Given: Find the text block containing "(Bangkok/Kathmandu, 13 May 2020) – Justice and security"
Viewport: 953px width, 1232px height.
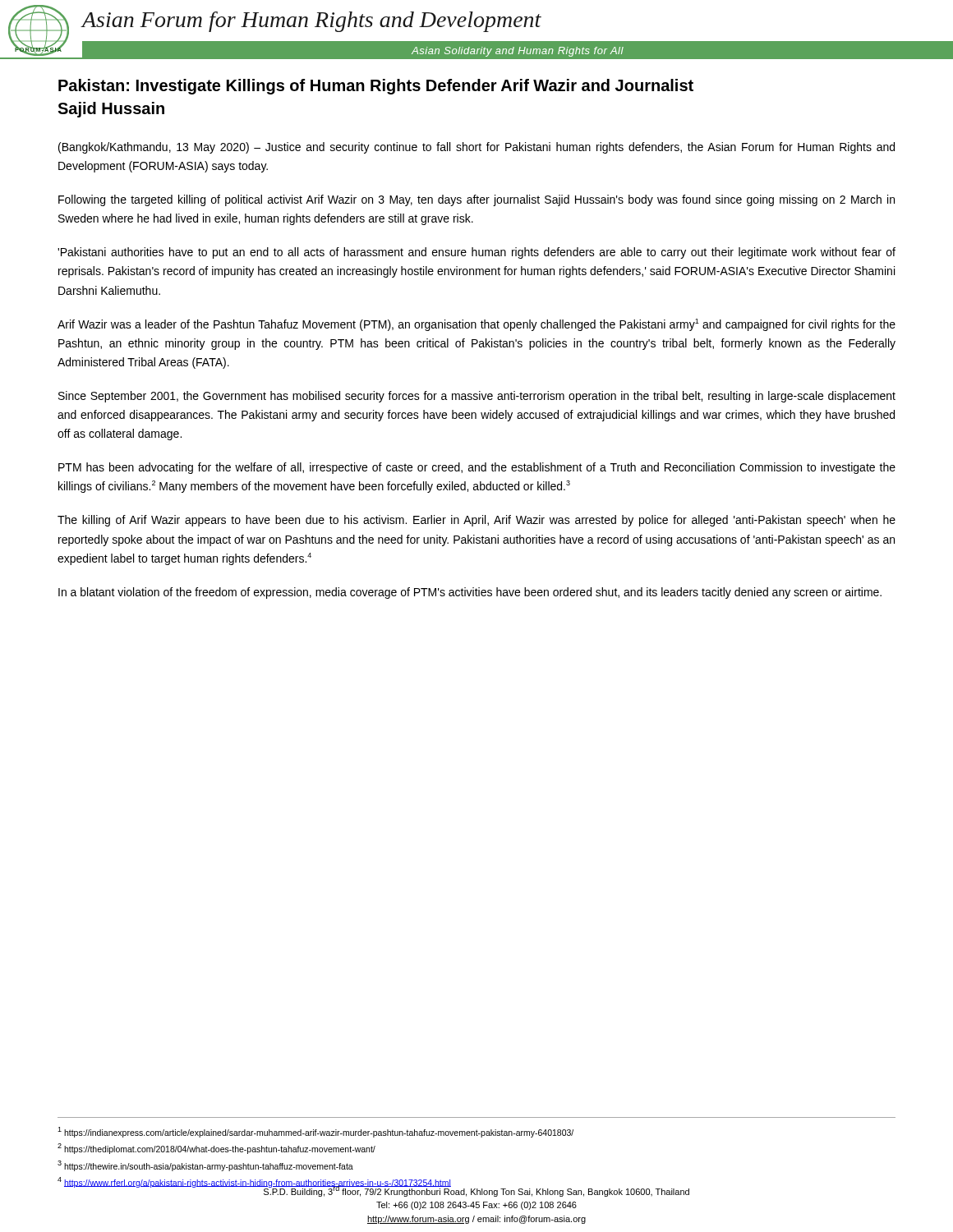Looking at the screenshot, I should pyautogui.click(x=476, y=157).
